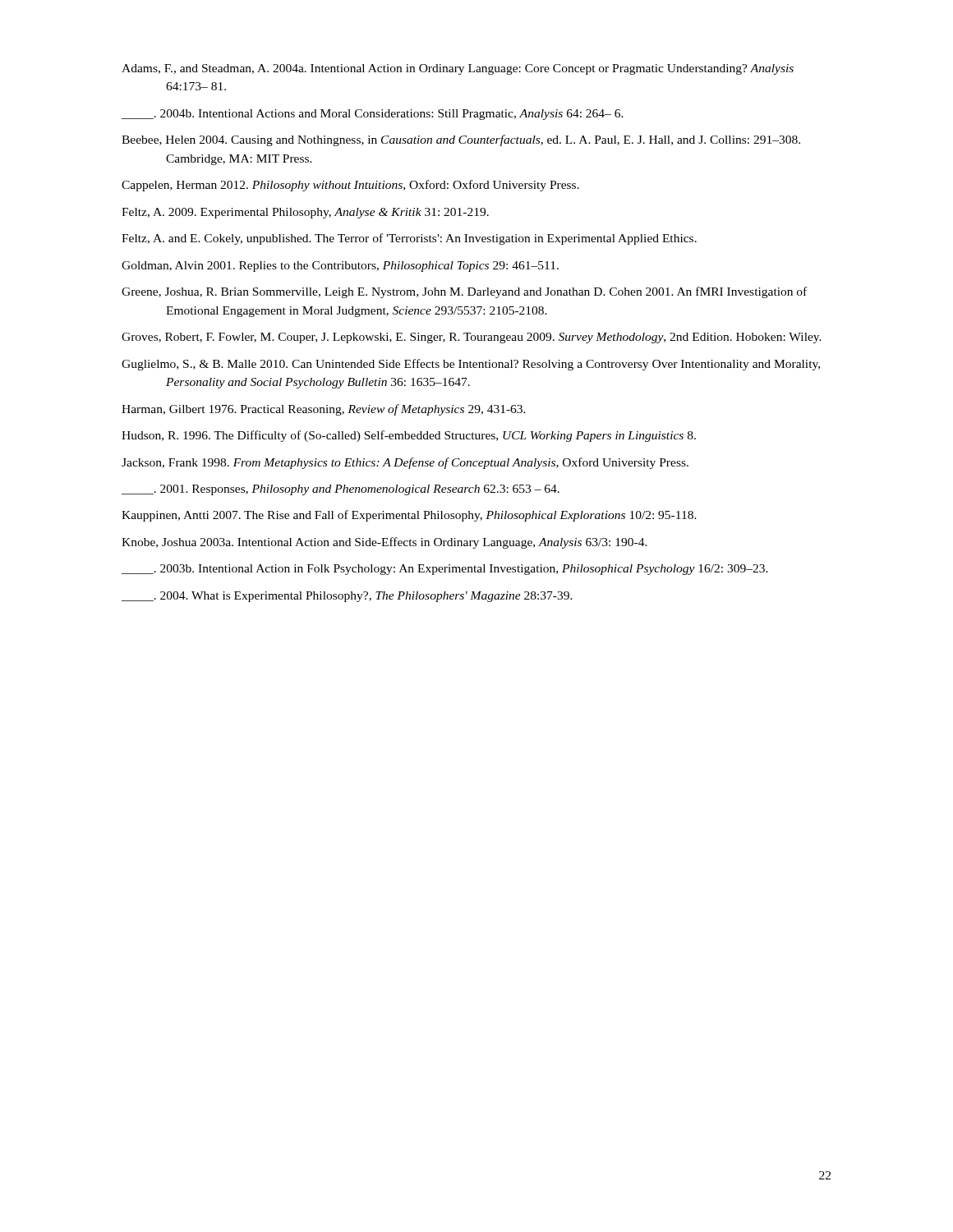Point to the block beginning "Cappelen, Herman 2012."
Screen dimensions: 1232x953
coord(351,185)
